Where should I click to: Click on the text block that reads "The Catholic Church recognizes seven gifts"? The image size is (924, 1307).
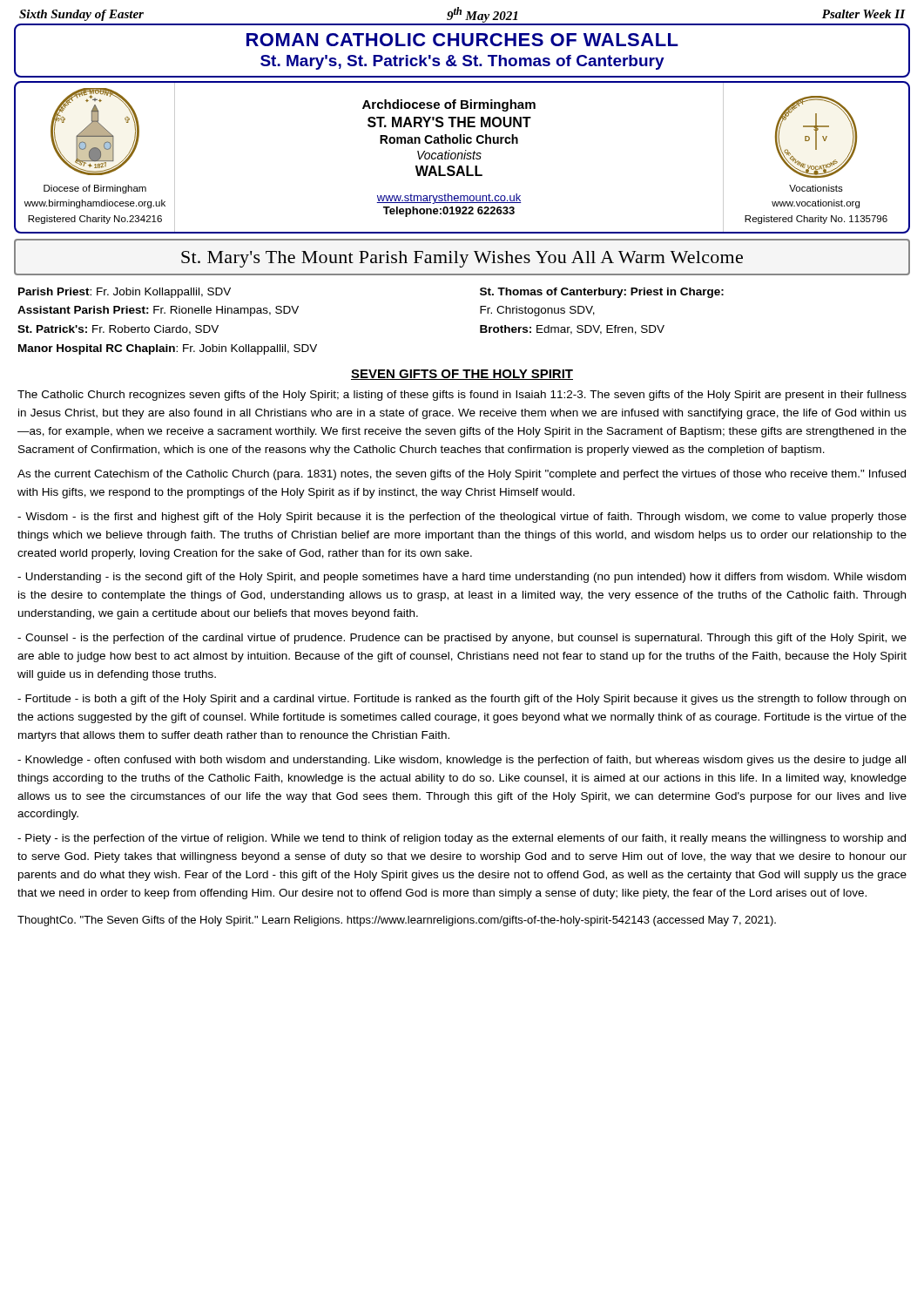[x=462, y=422]
